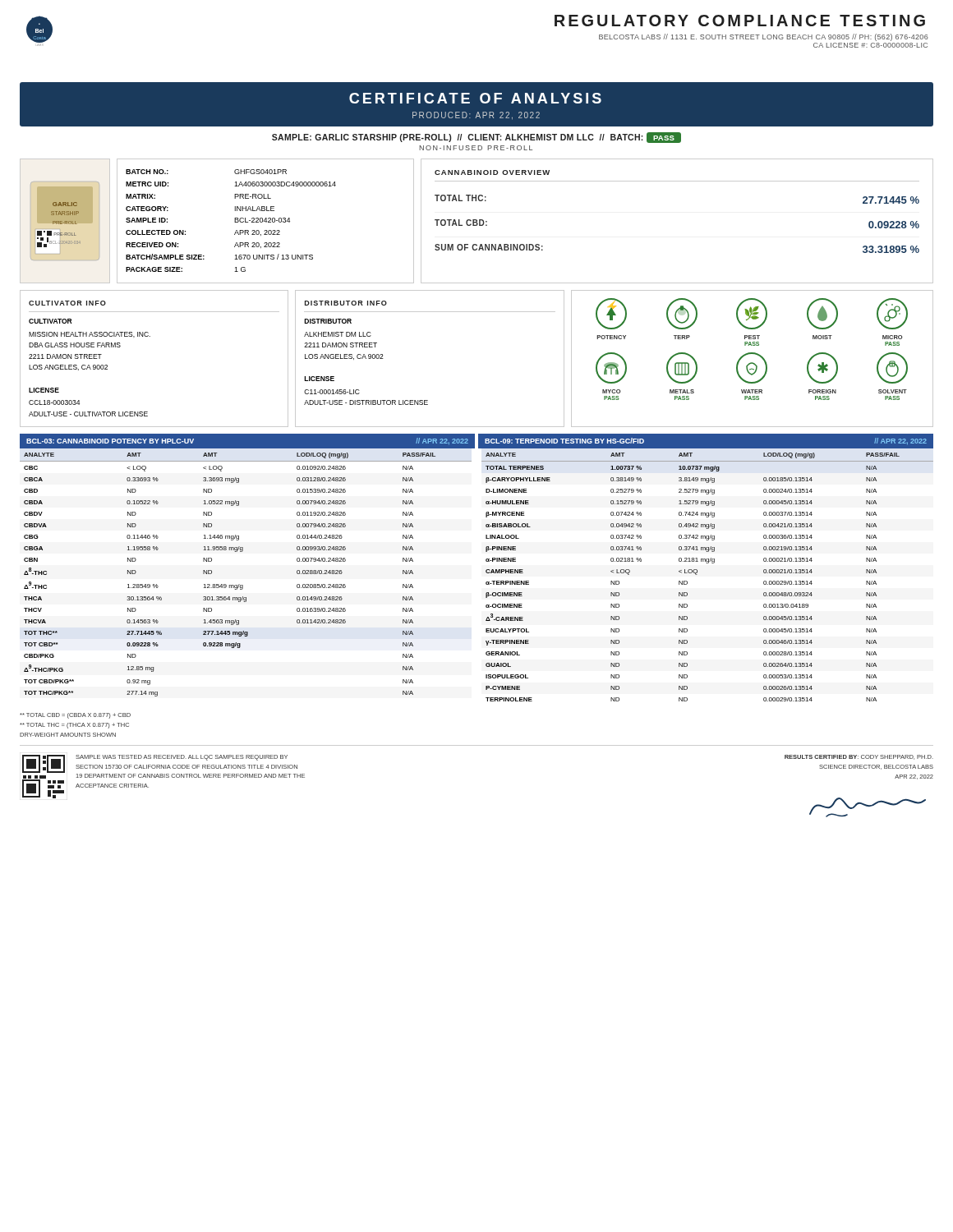The height and width of the screenshot is (1232, 953).
Task: Navigate to the text block starting "BCL-09: TERPENOID TESTING BY HS-GC/FID// APR 22, 2022"
Action: click(706, 441)
